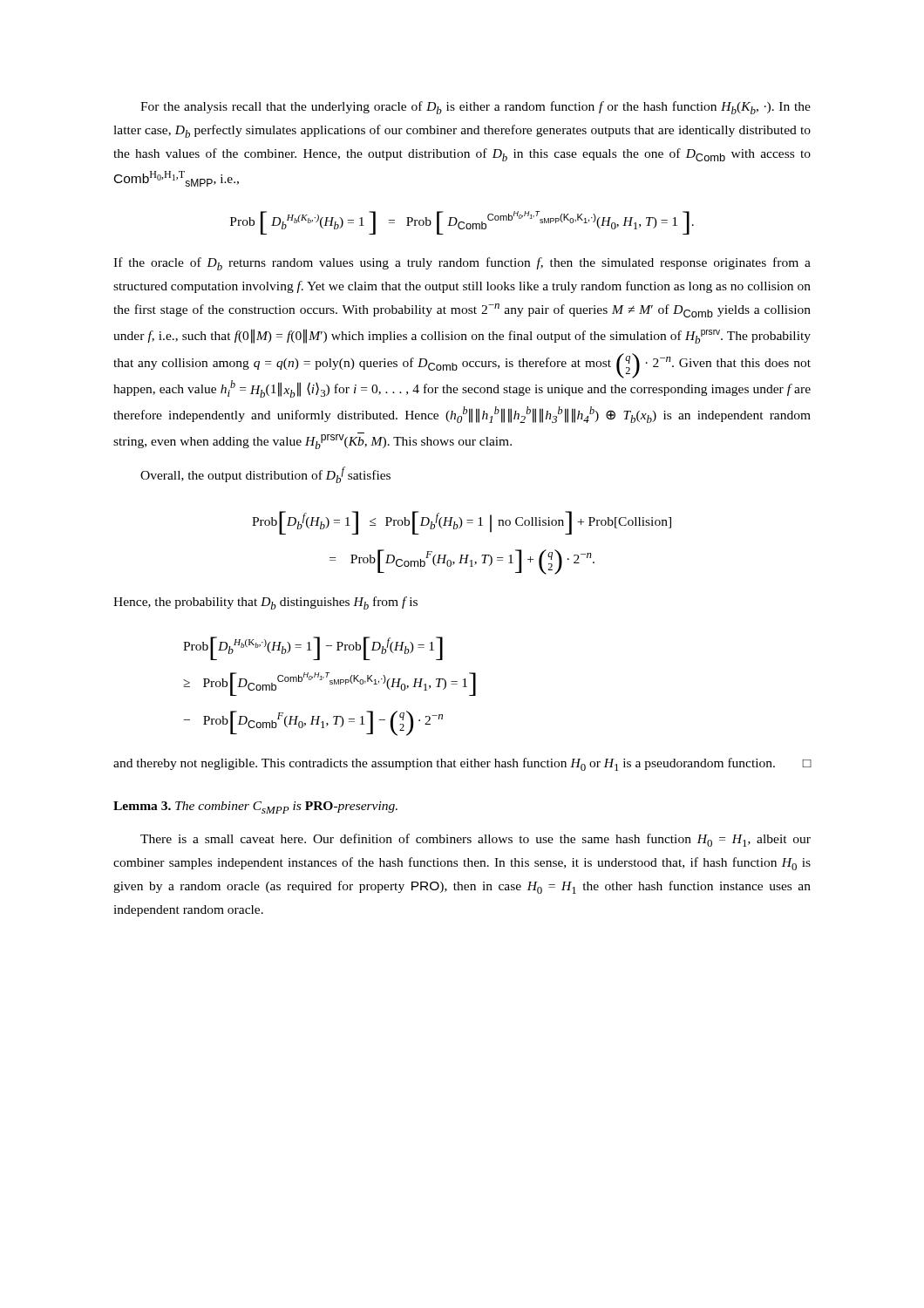Find the text block that reads "For the analysis recall that"
Screen dimensions: 1308x924
462,144
